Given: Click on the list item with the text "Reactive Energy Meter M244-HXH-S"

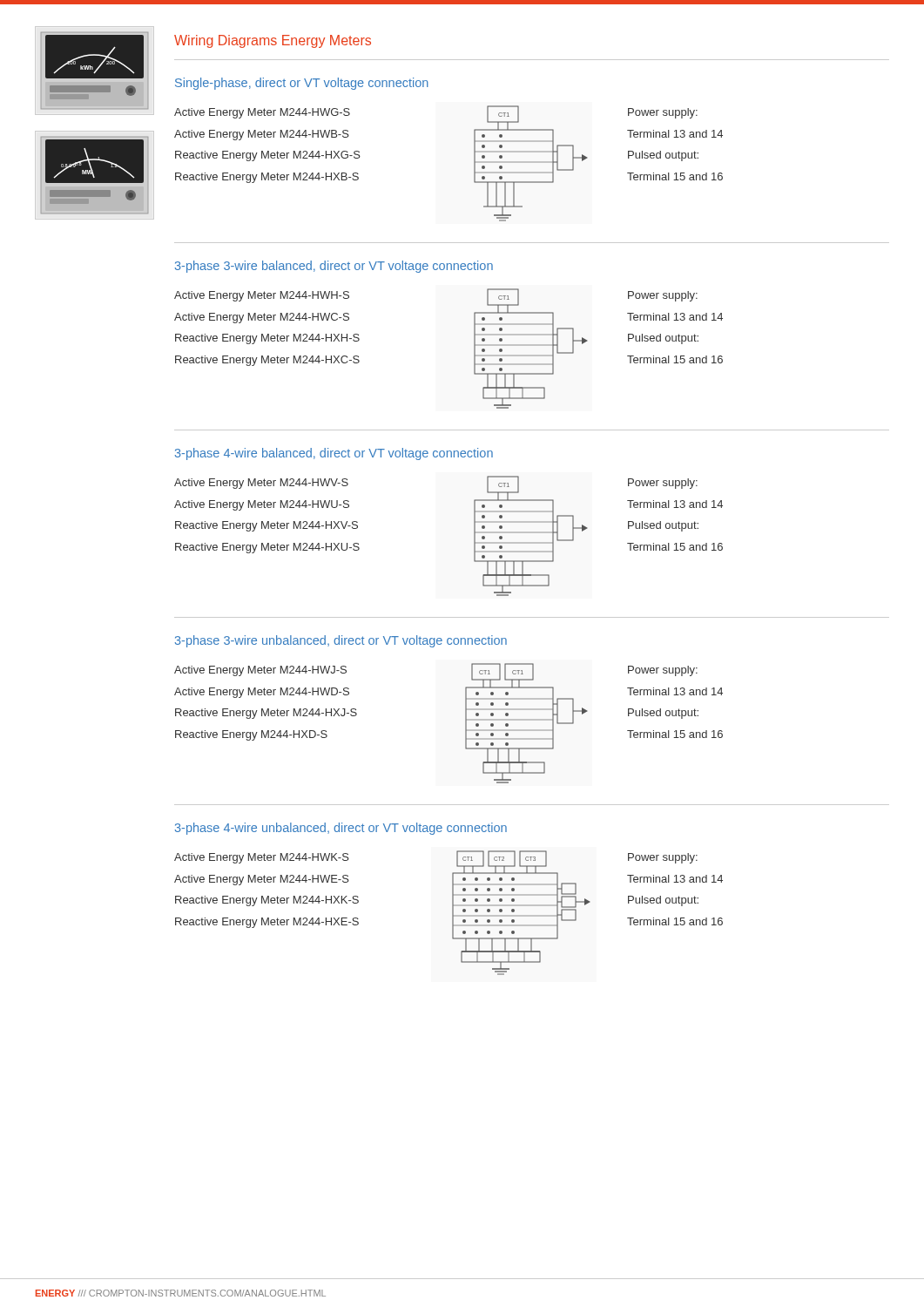Looking at the screenshot, I should pos(267,338).
